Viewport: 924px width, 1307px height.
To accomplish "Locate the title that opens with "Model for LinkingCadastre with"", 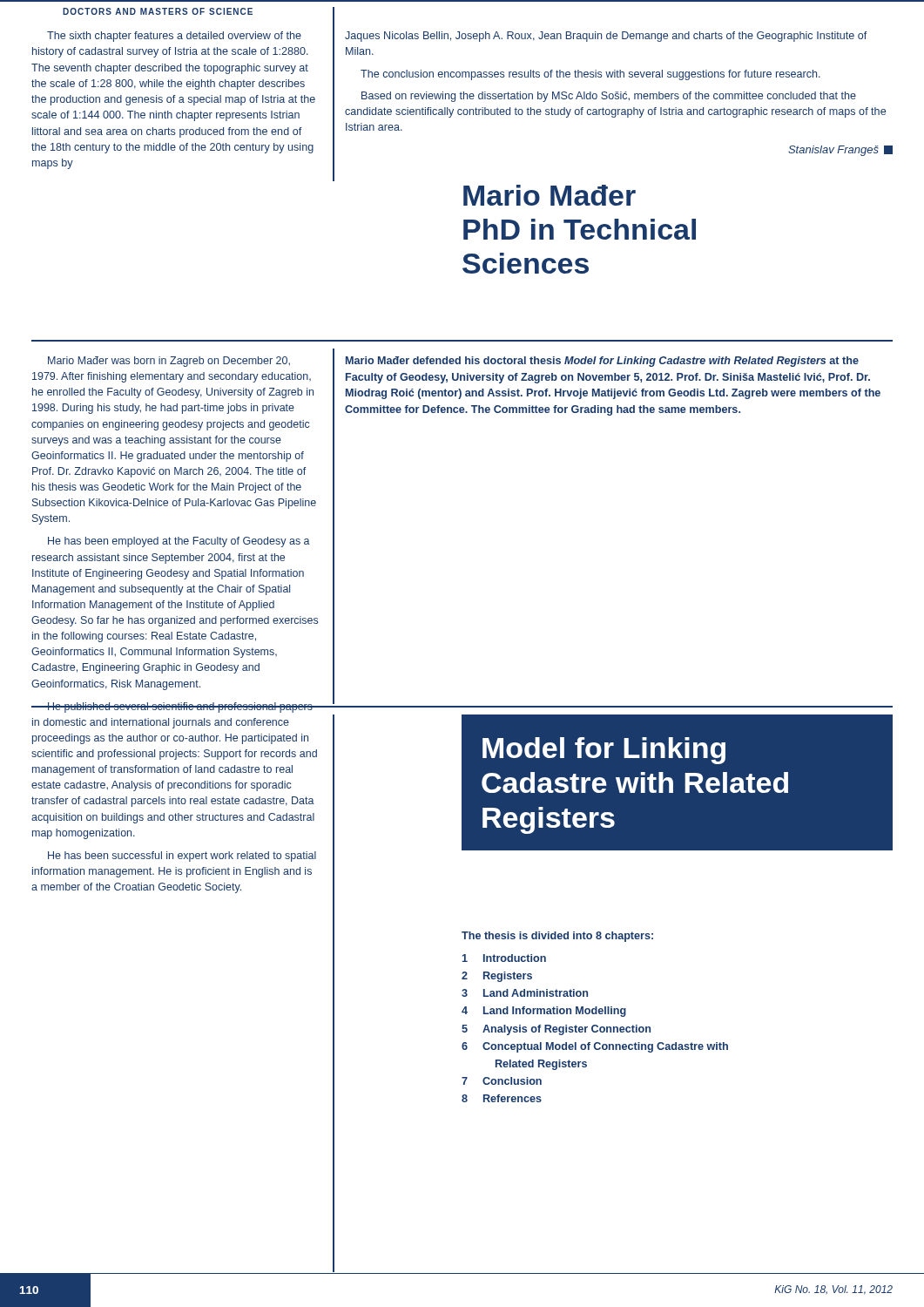I will tap(677, 783).
